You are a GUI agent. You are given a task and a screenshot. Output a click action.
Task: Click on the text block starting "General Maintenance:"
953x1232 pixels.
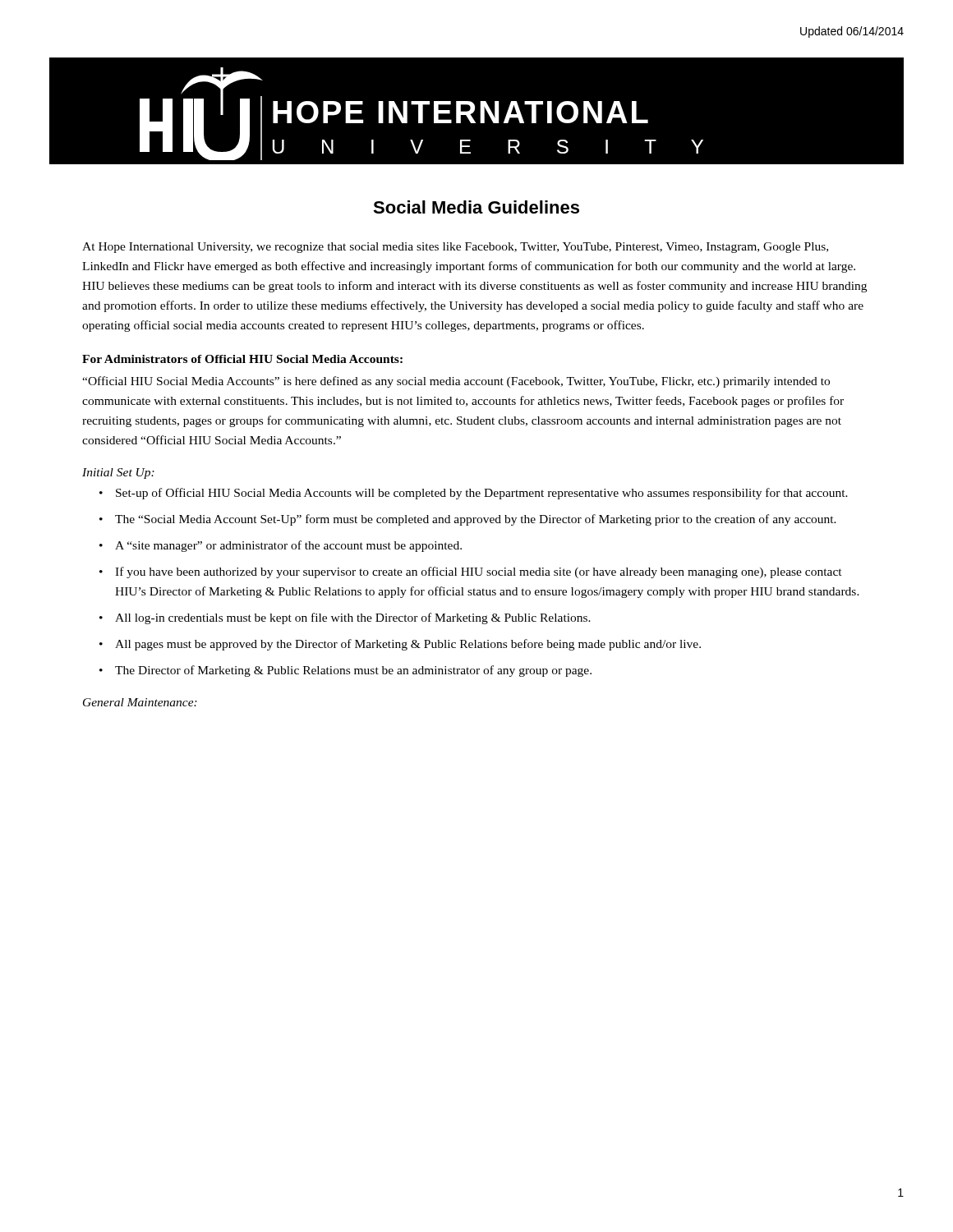click(140, 702)
